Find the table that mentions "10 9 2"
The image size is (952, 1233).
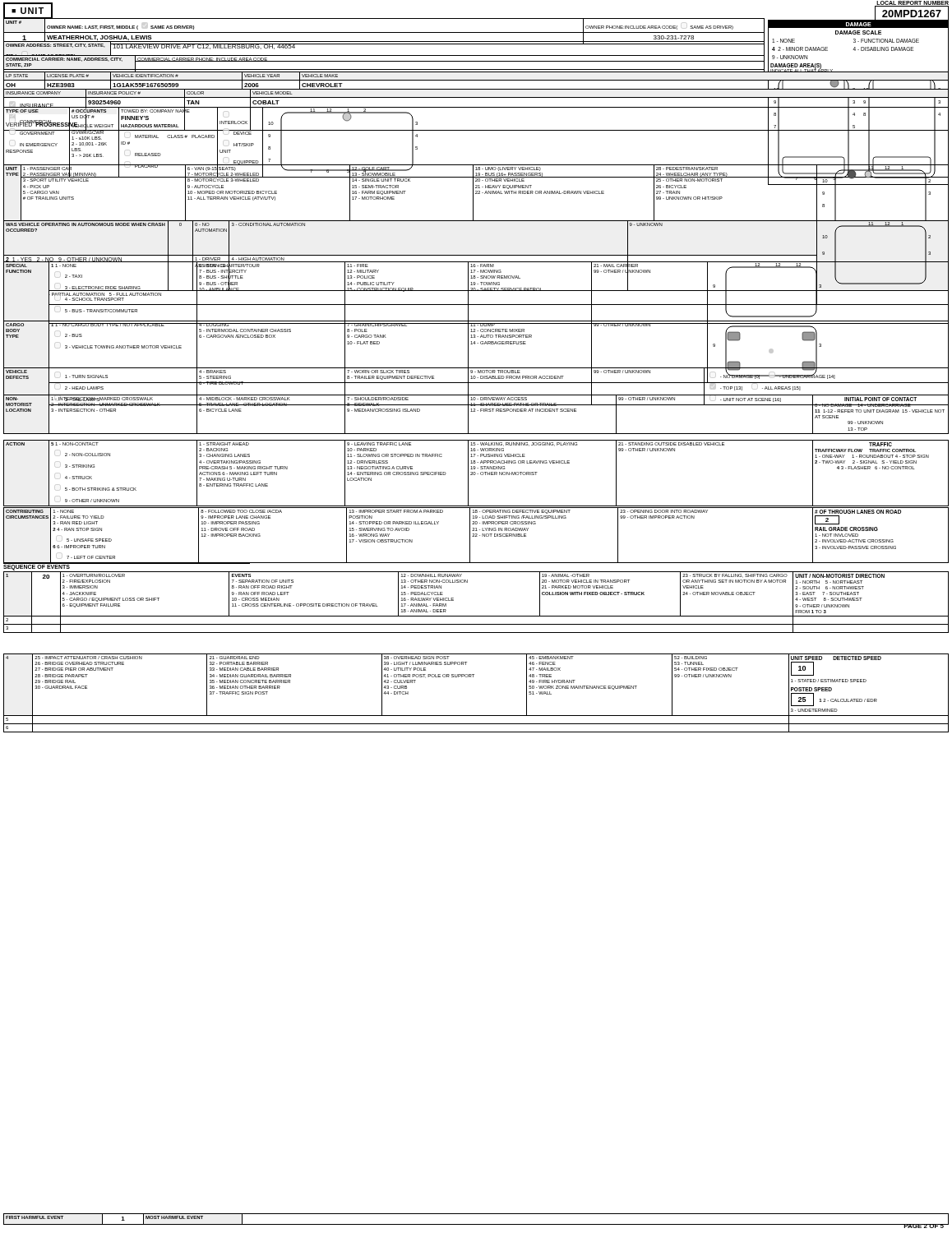(x=476, y=263)
